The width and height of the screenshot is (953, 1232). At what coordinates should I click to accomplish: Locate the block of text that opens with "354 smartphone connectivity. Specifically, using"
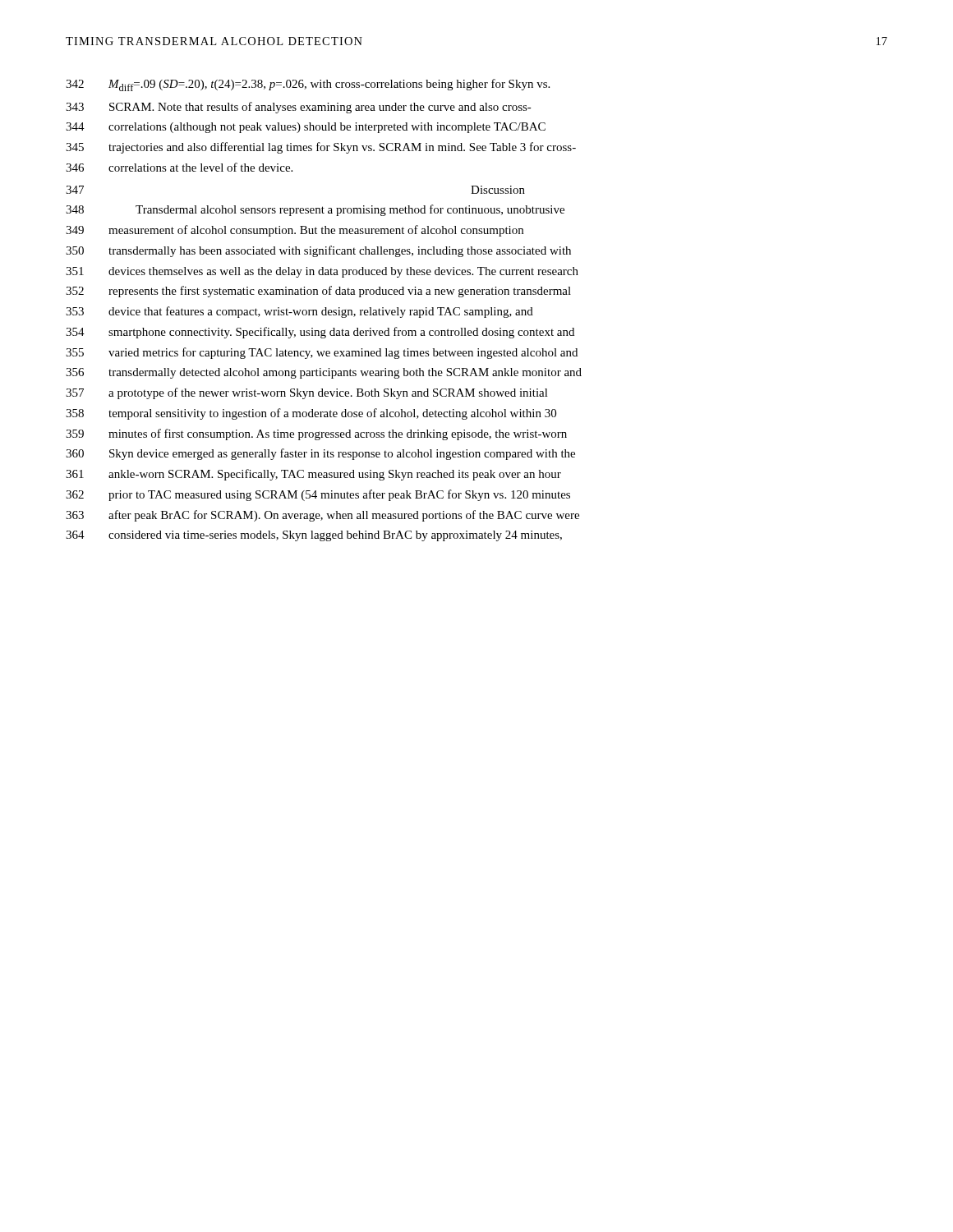[x=476, y=332]
